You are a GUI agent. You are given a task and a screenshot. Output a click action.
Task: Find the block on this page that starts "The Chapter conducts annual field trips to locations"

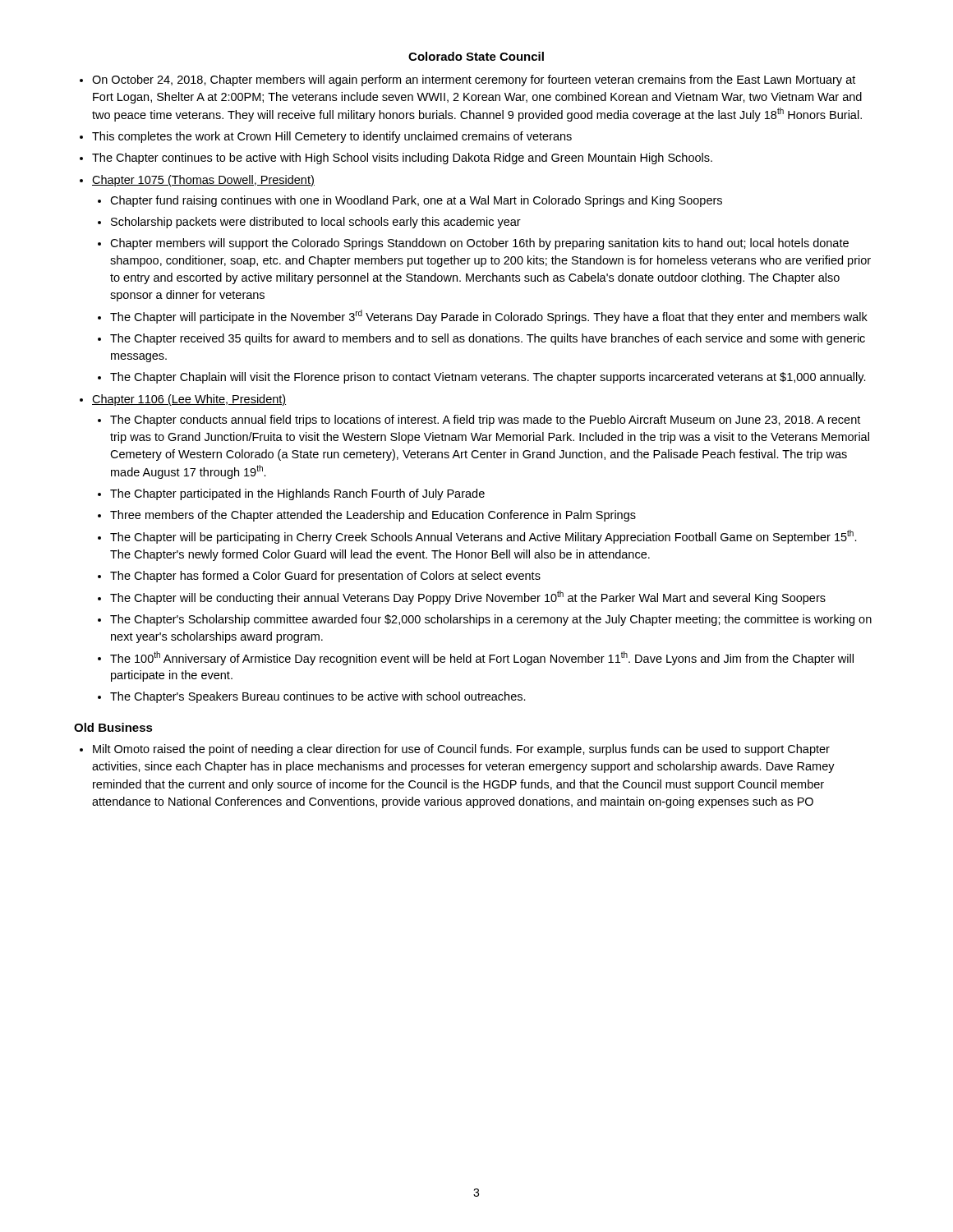point(490,446)
